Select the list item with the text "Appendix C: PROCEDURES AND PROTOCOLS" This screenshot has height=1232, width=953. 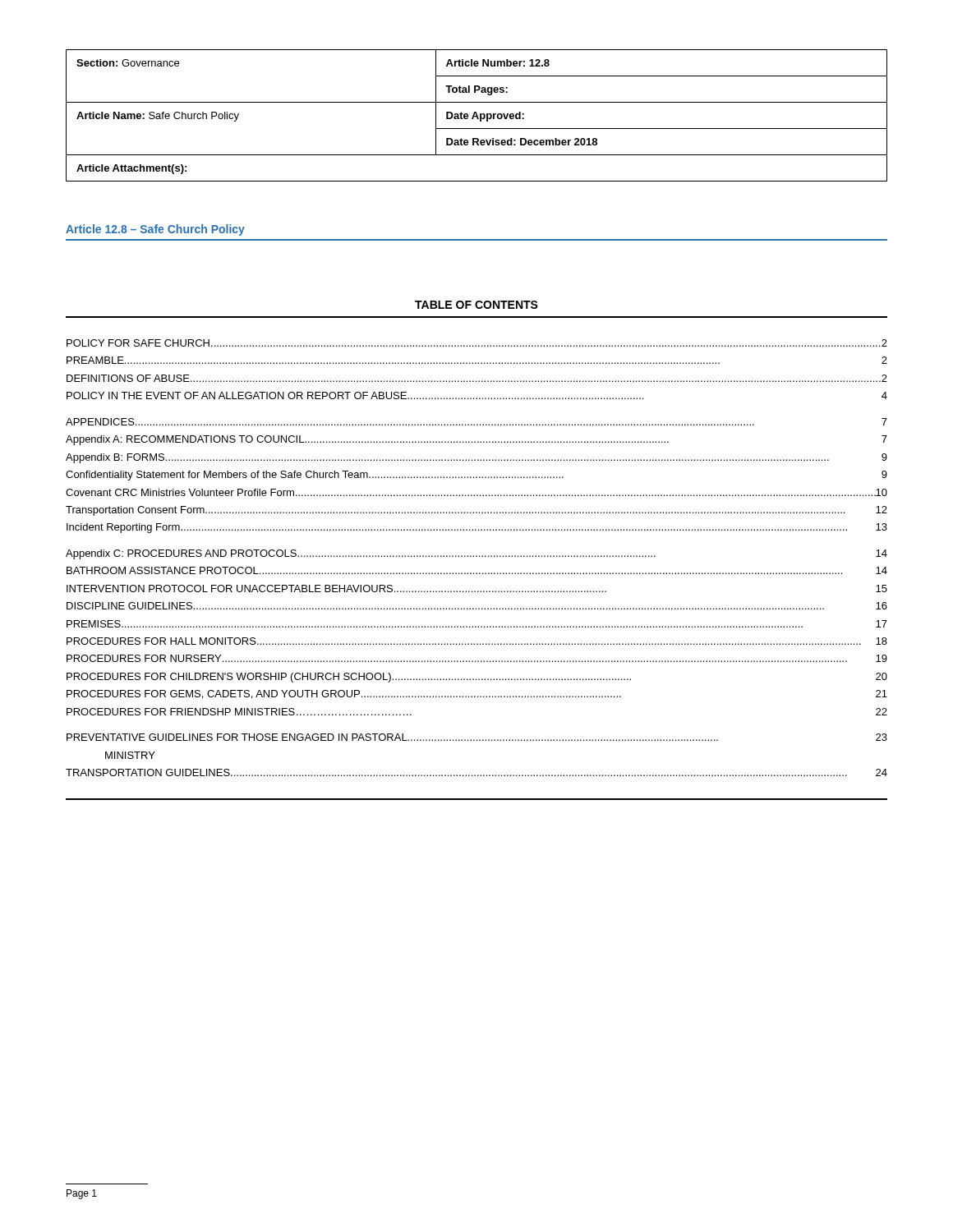pyautogui.click(x=476, y=553)
